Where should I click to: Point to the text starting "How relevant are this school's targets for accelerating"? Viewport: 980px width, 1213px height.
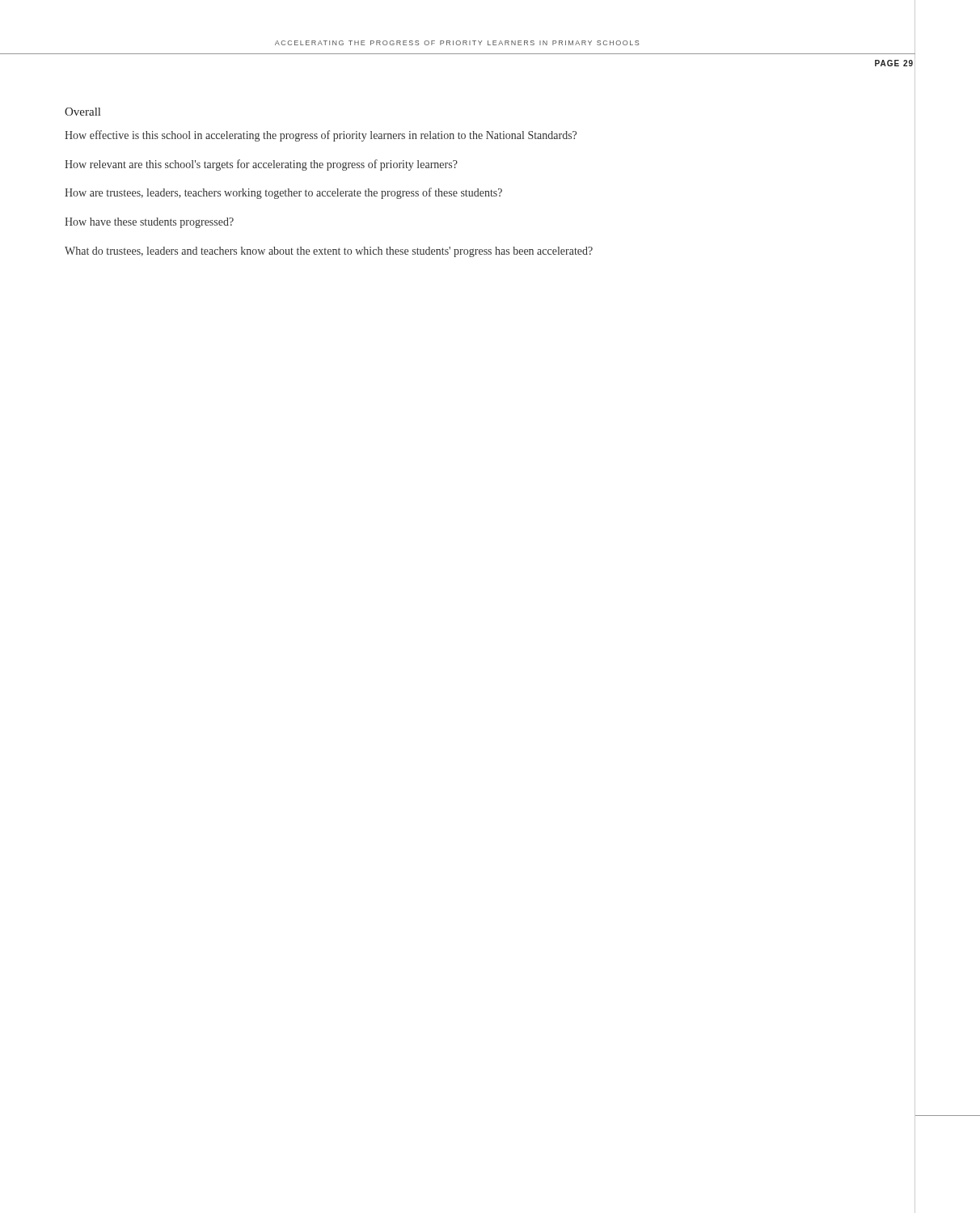[x=261, y=165]
